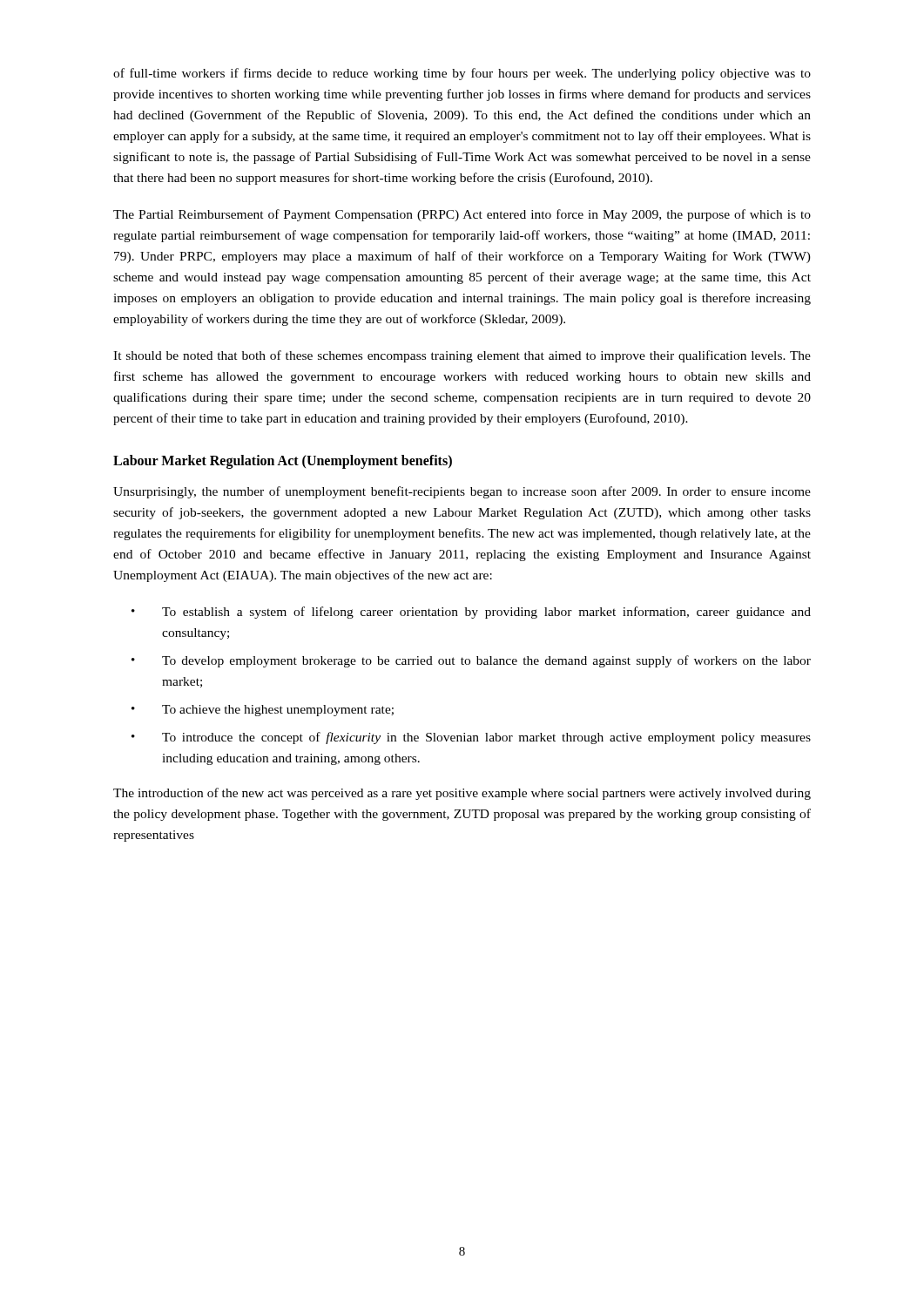Viewport: 924px width, 1307px height.
Task: Click on the element starting "• To develop employment brokerage"
Action: coord(462,671)
